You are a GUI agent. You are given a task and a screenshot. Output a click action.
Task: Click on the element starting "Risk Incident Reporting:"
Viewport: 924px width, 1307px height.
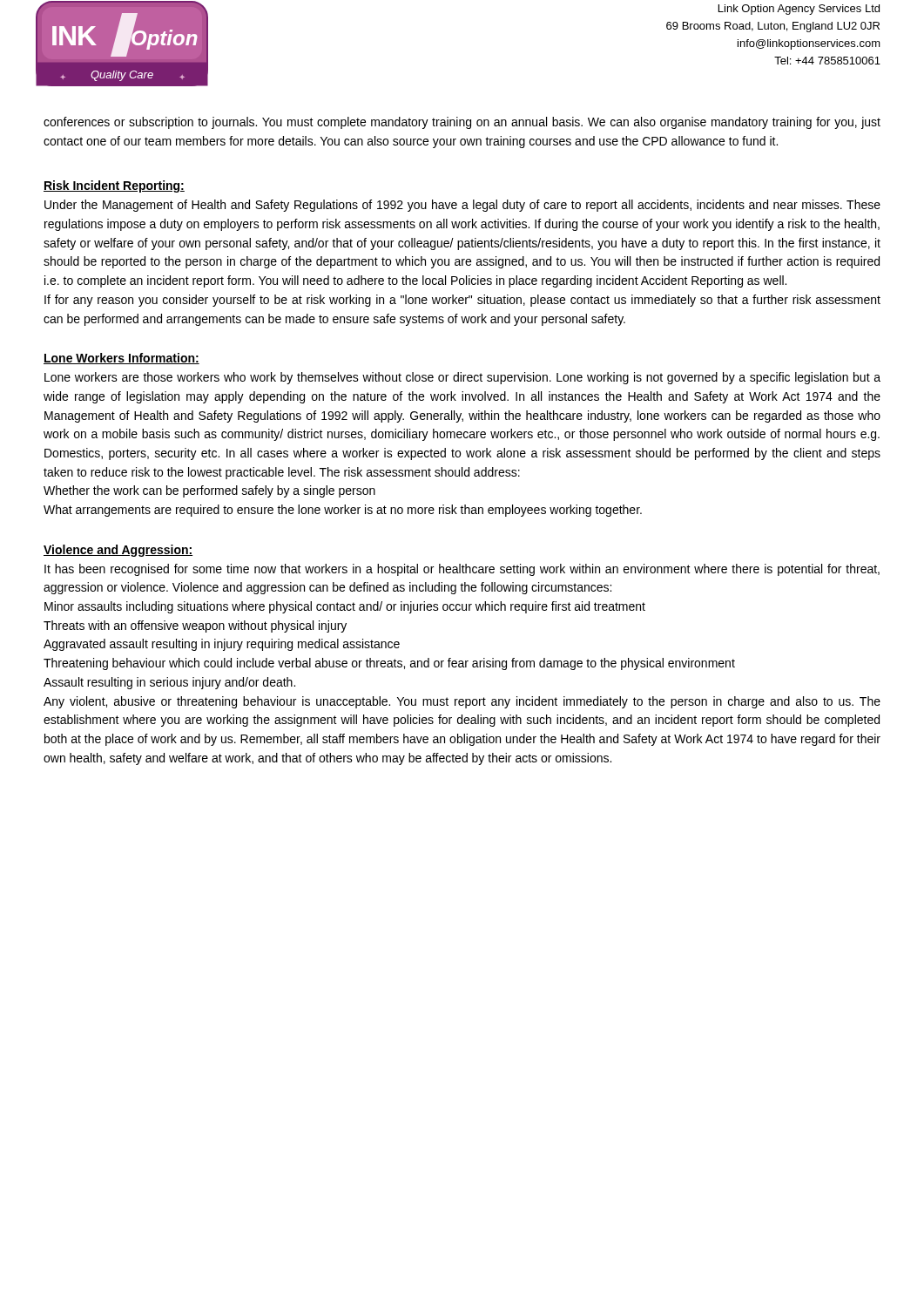(114, 186)
